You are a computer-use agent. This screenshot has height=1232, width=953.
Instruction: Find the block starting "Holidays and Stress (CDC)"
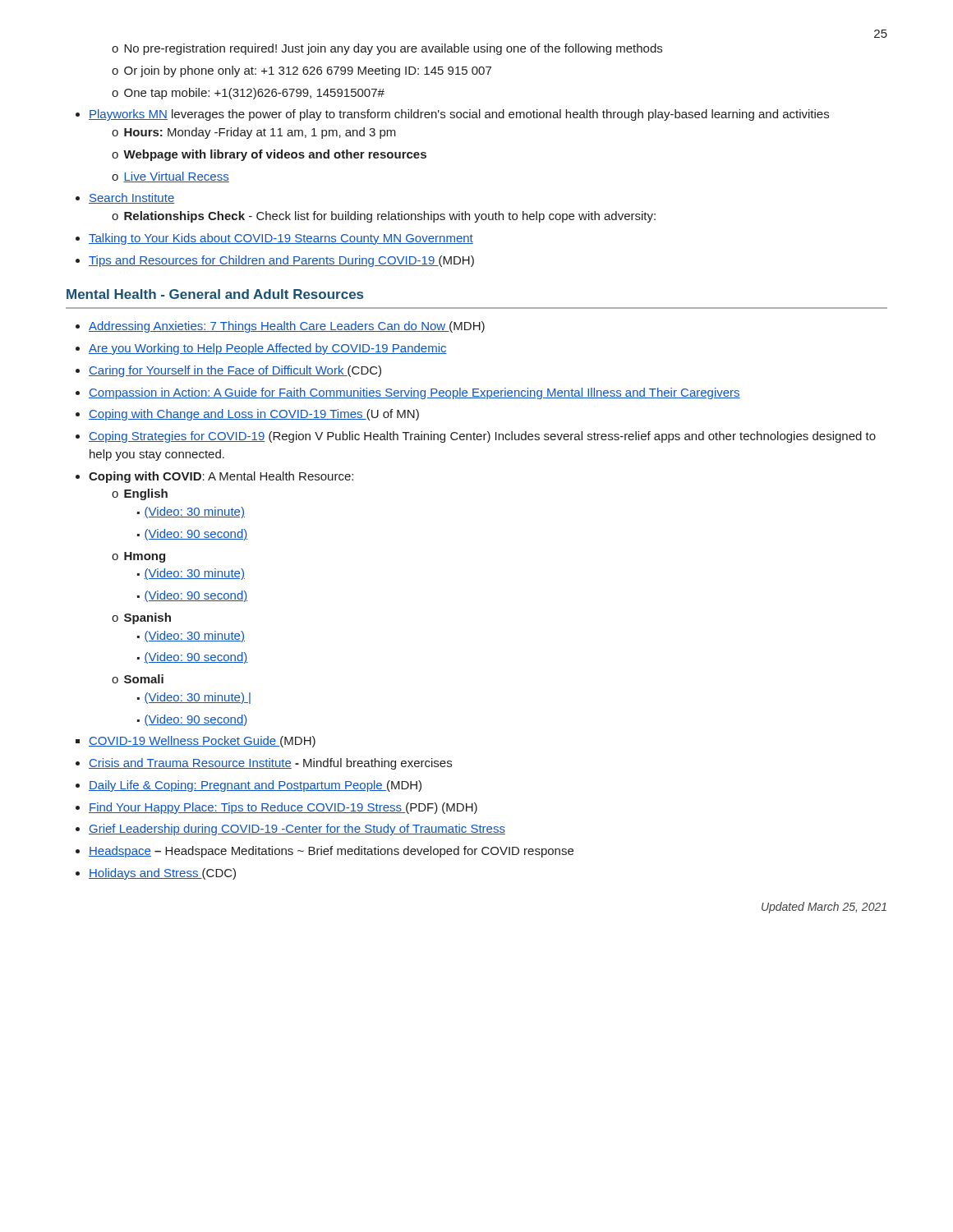[156, 874]
